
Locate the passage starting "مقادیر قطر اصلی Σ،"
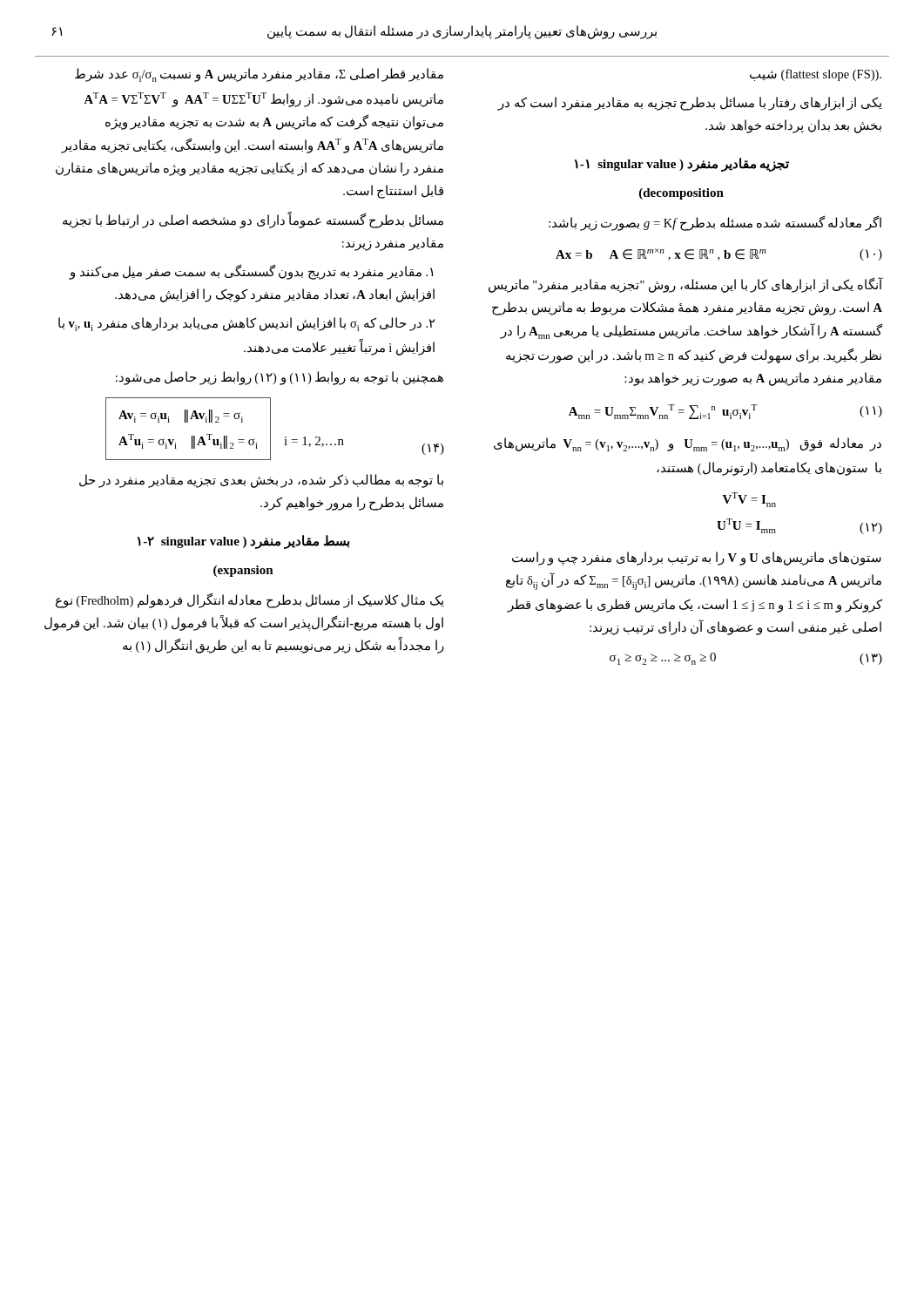tap(250, 131)
